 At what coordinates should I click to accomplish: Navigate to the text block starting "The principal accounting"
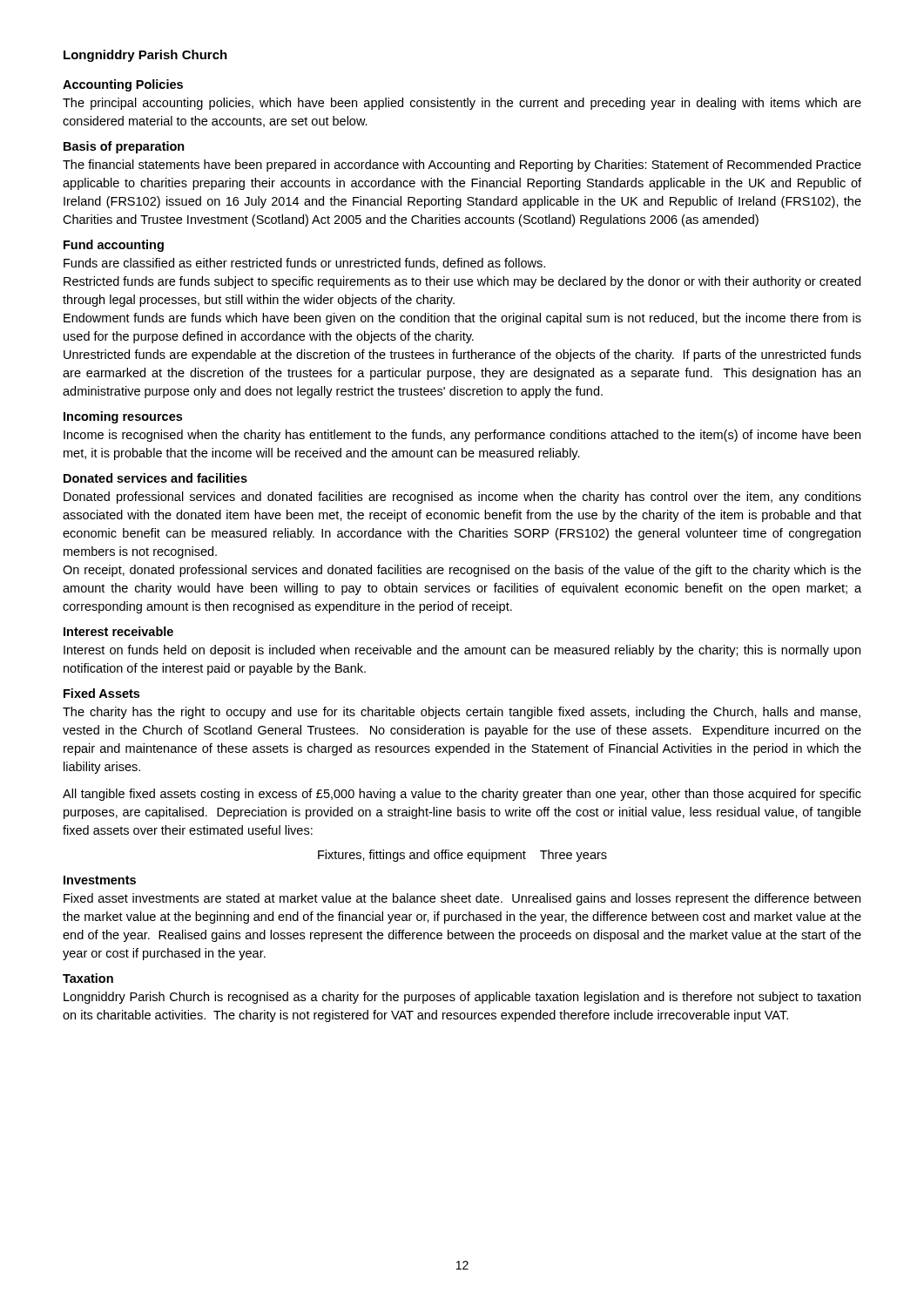click(462, 112)
